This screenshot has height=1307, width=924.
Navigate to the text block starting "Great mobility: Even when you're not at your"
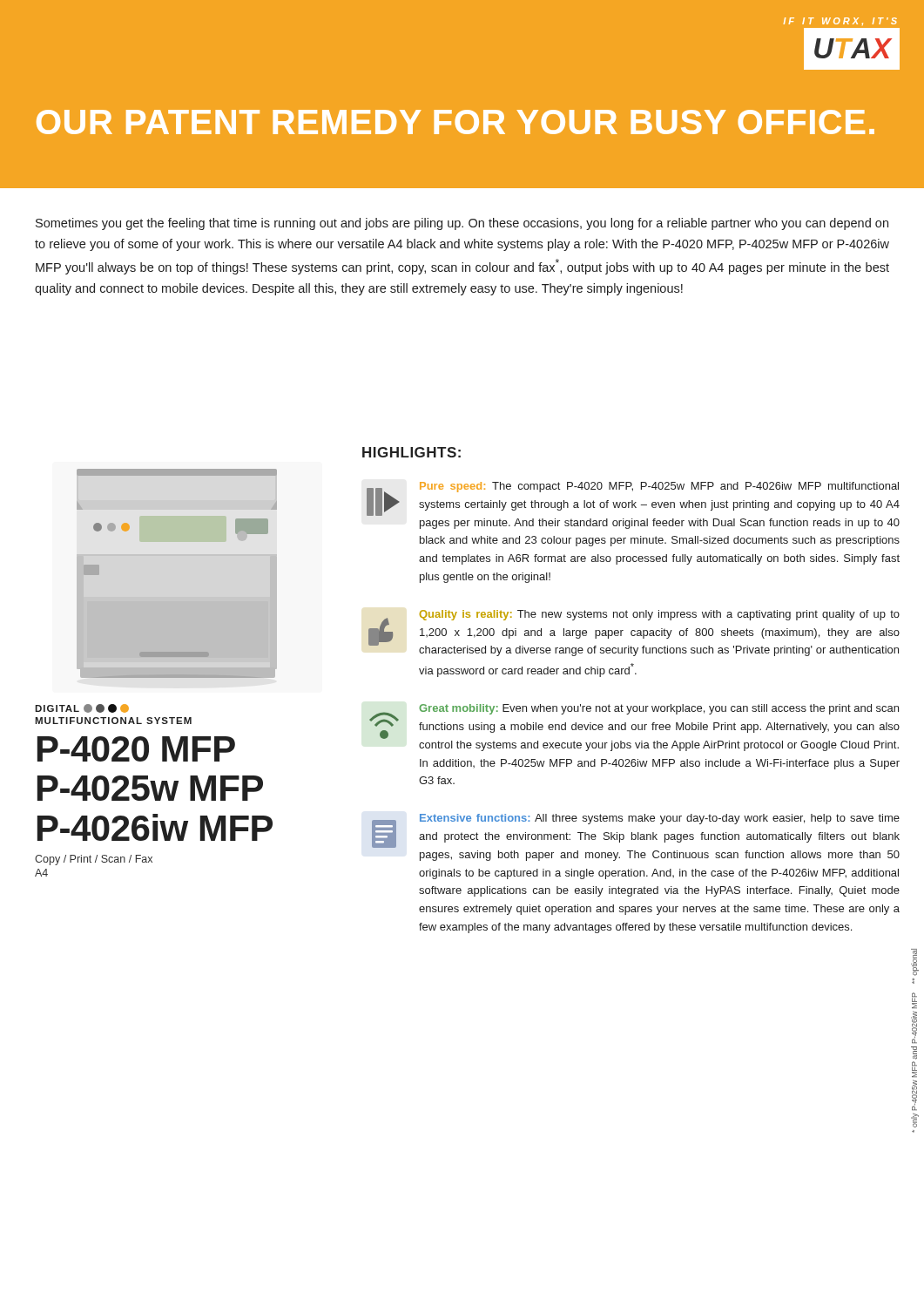click(630, 745)
